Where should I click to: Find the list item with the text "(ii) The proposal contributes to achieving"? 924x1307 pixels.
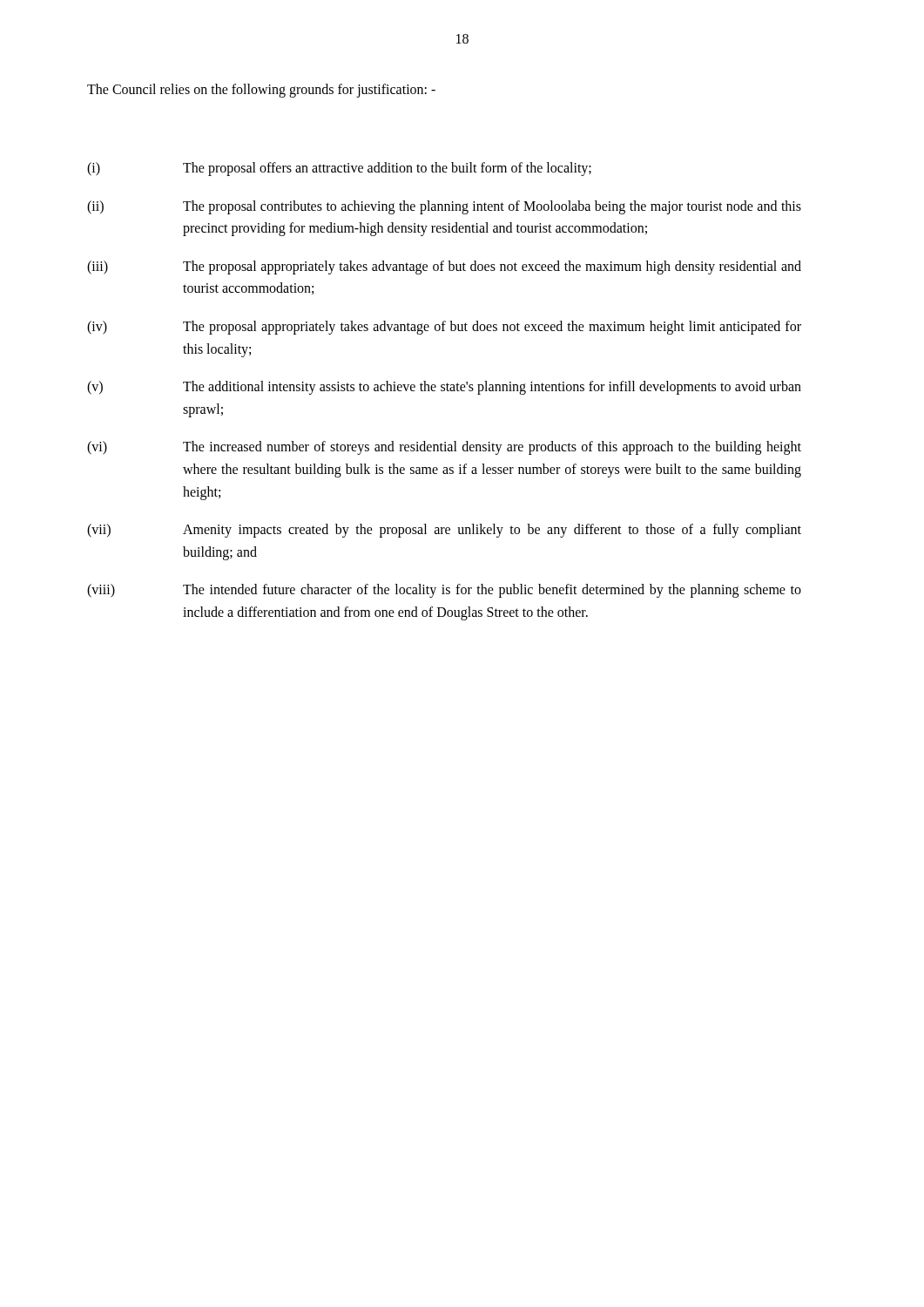[x=444, y=225]
